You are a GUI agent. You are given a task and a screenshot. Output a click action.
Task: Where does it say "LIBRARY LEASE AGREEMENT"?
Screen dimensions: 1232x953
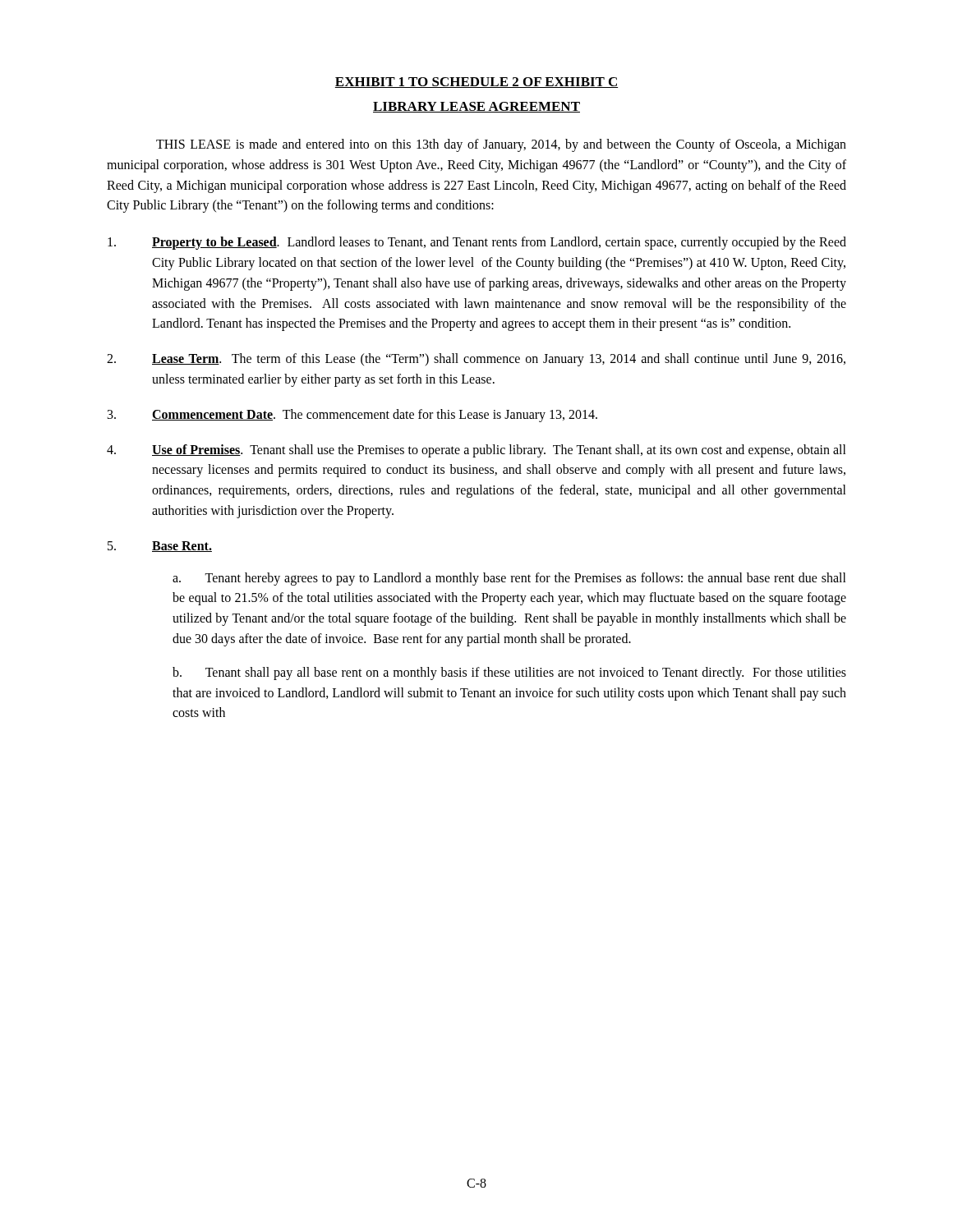[476, 106]
